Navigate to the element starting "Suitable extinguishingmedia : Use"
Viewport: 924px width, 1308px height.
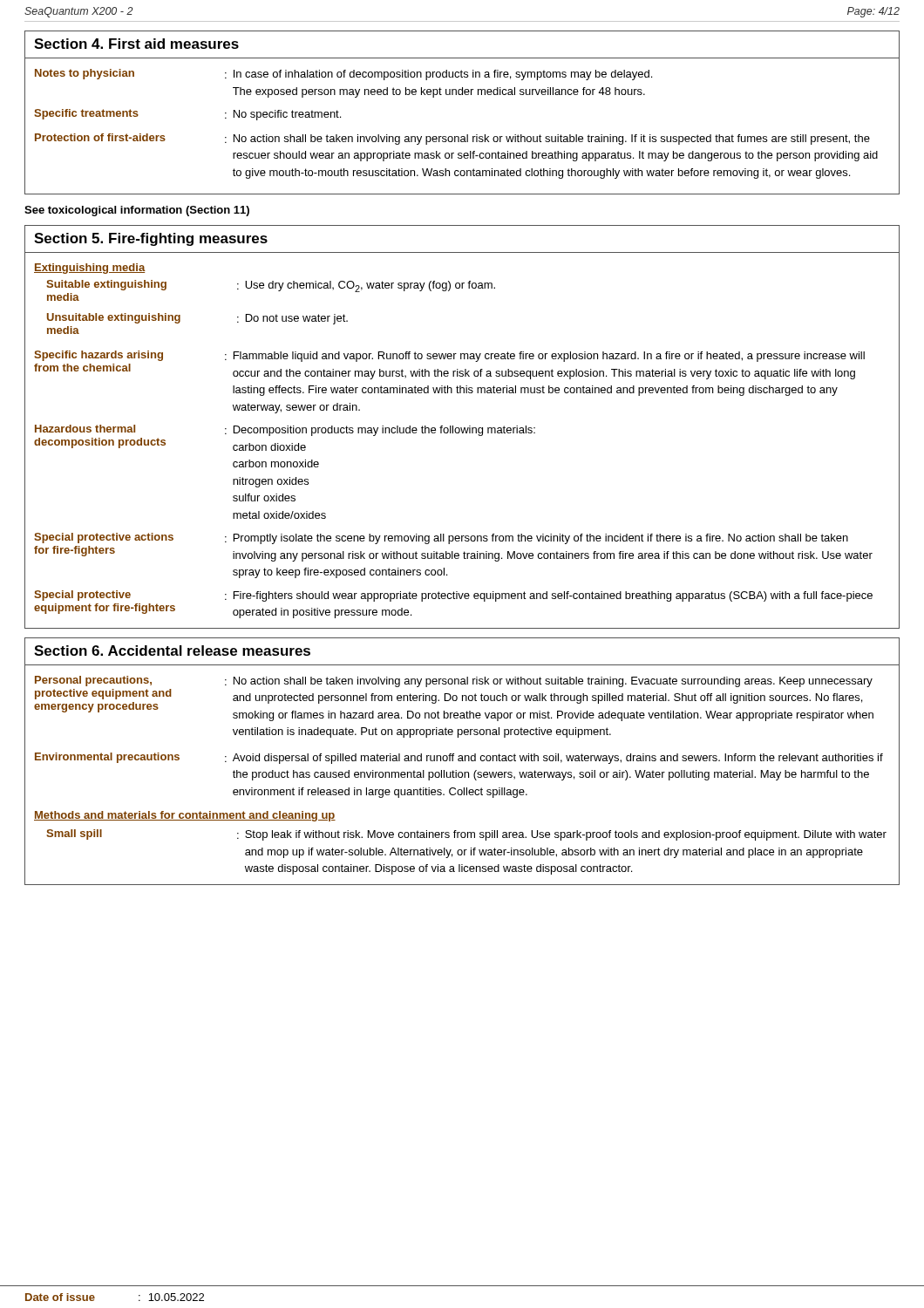click(462, 290)
